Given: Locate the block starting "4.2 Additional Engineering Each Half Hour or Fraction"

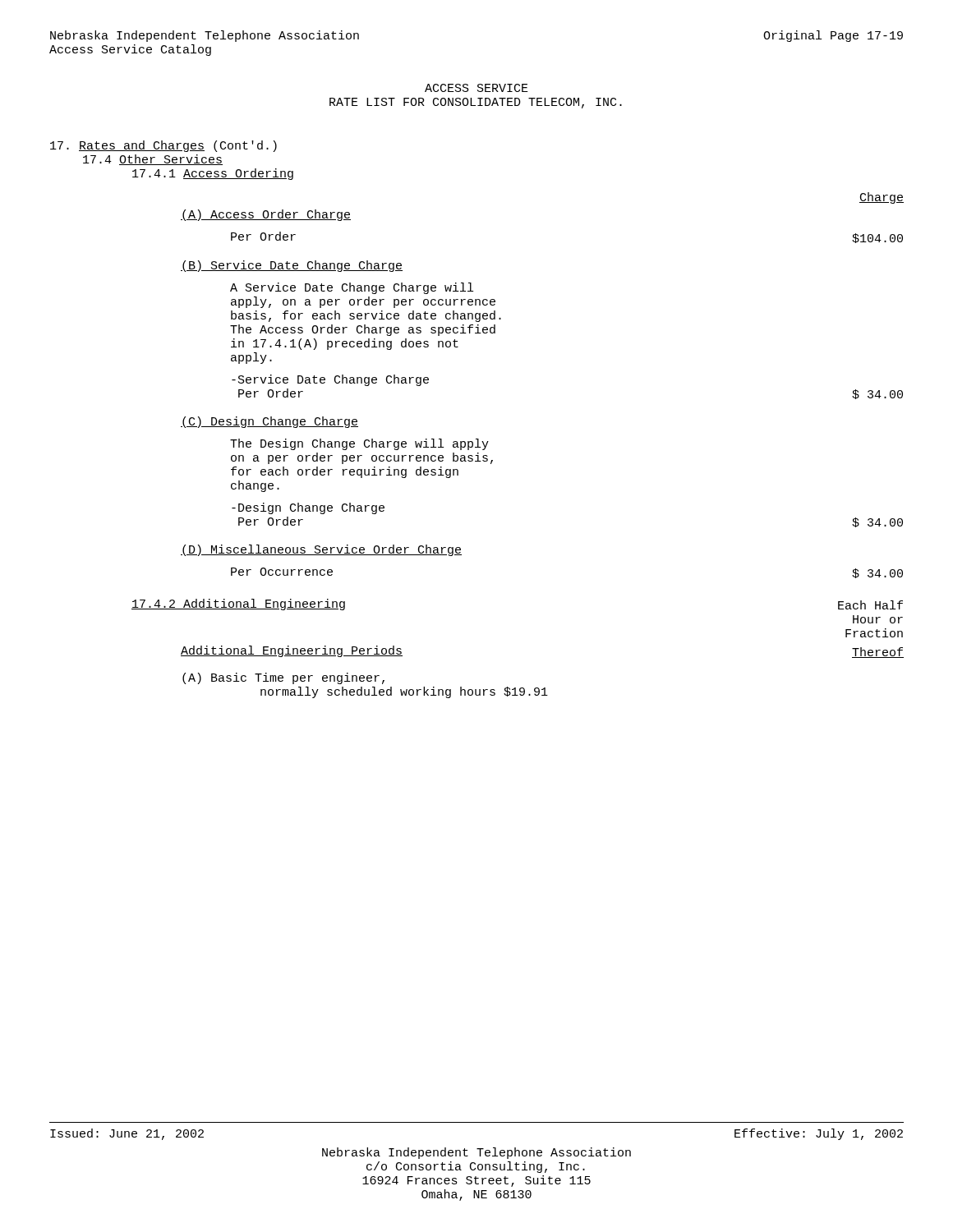Looking at the screenshot, I should click(204, 604).
